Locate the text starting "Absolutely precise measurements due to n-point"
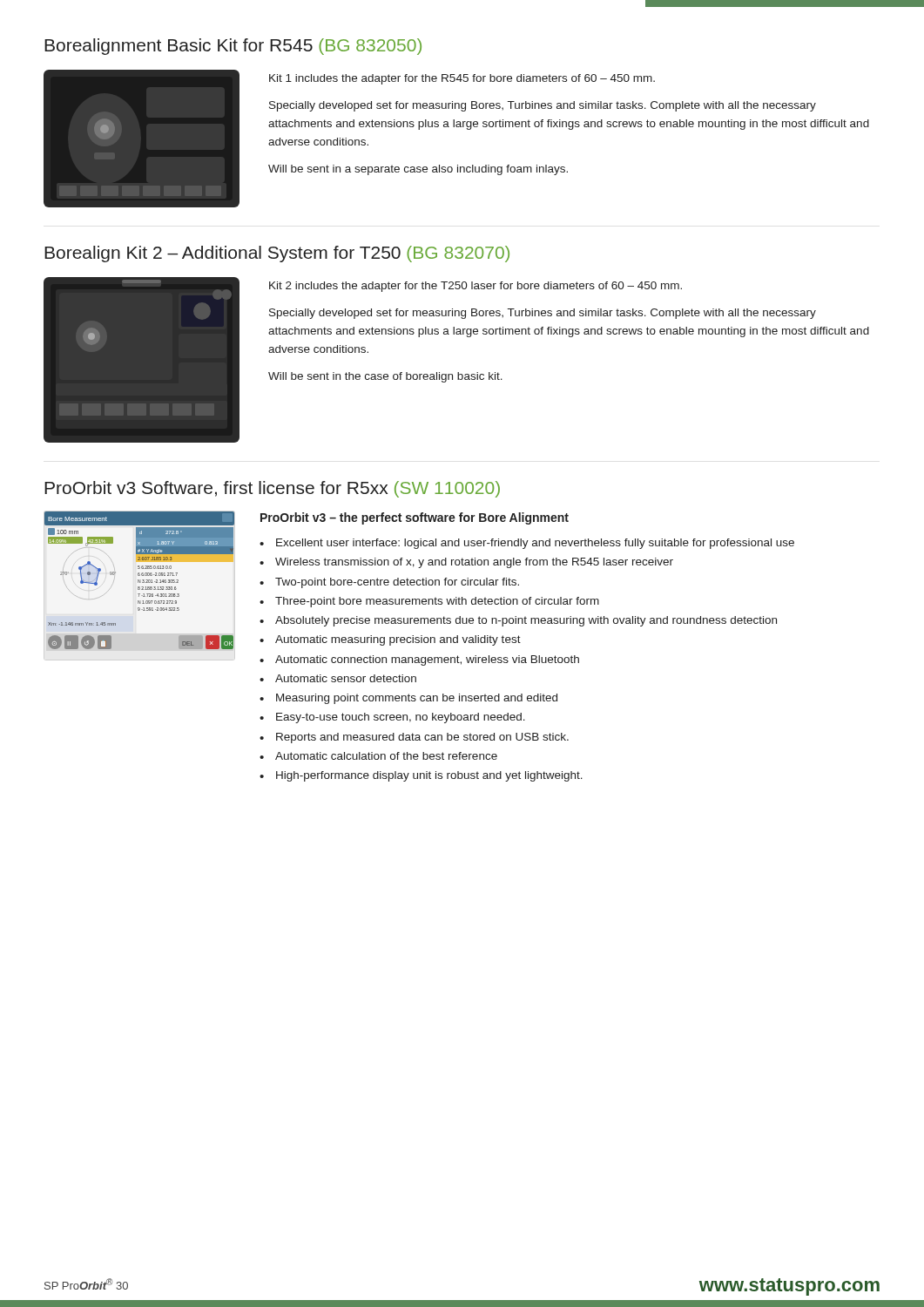This screenshot has width=924, height=1307. [526, 620]
